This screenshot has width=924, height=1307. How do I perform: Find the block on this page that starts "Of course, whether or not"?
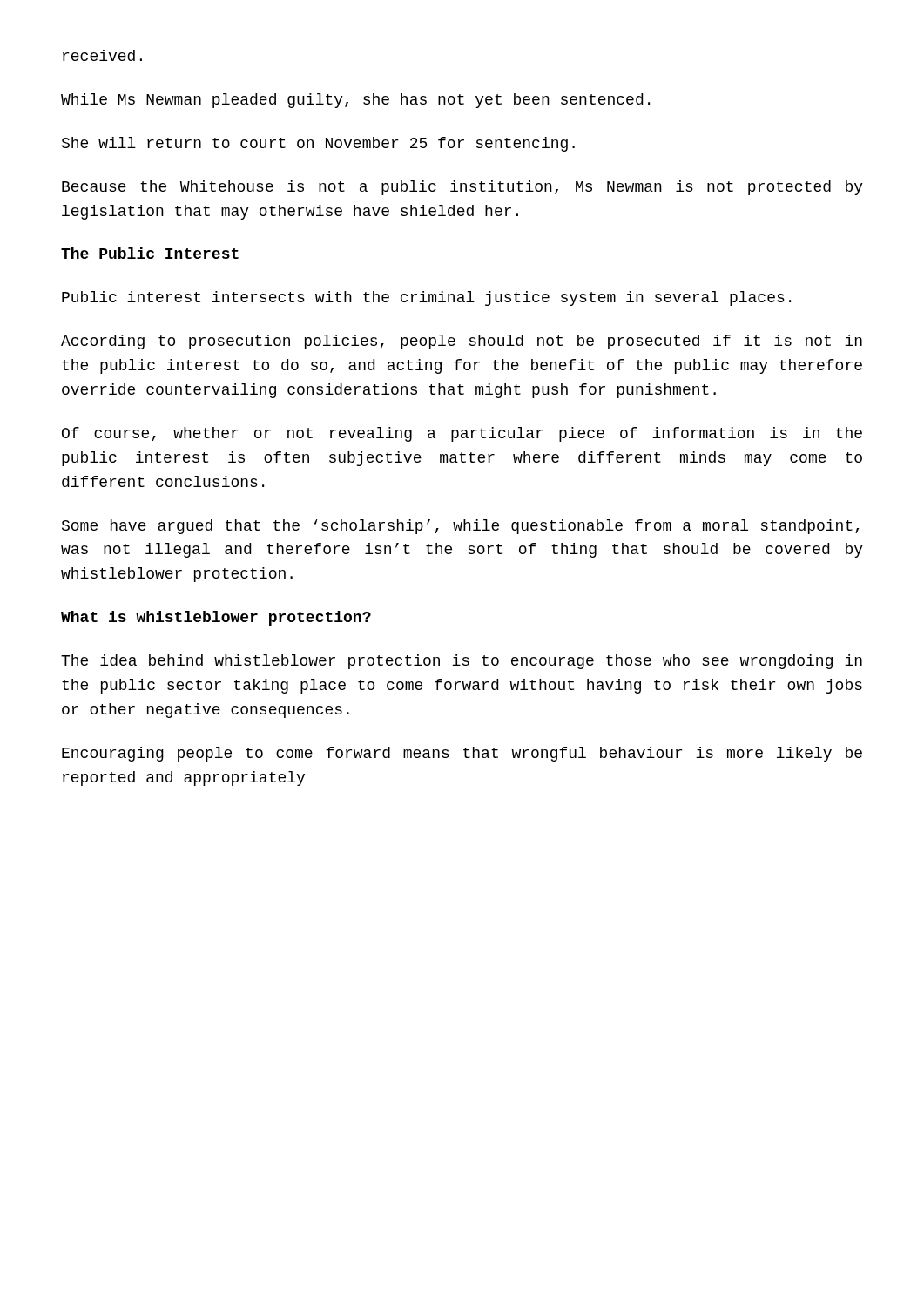click(x=462, y=458)
